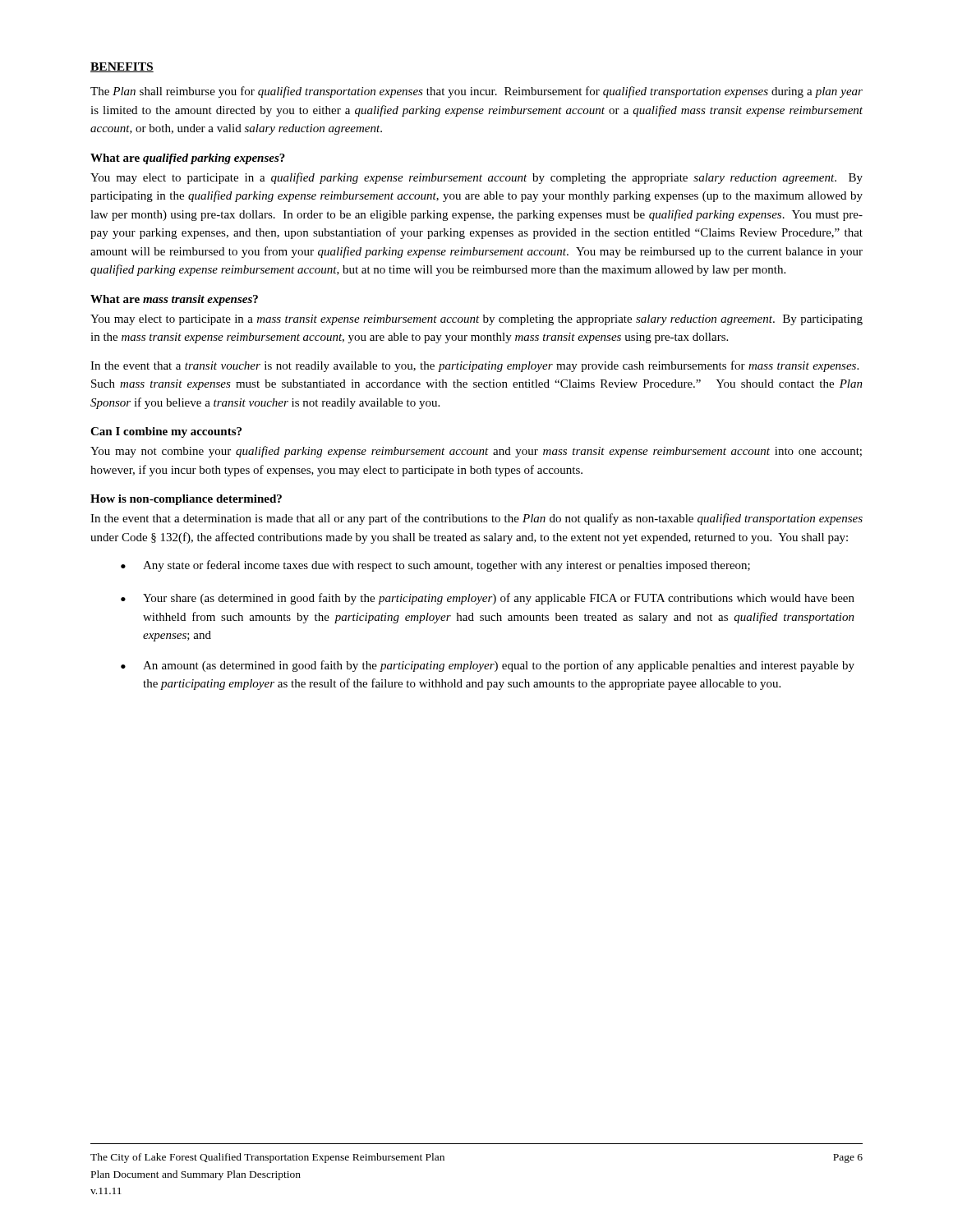Click on the text block with the text "The Plan shall reimburse you for qualified transportation"
Screen dimensions: 1232x953
tap(476, 110)
